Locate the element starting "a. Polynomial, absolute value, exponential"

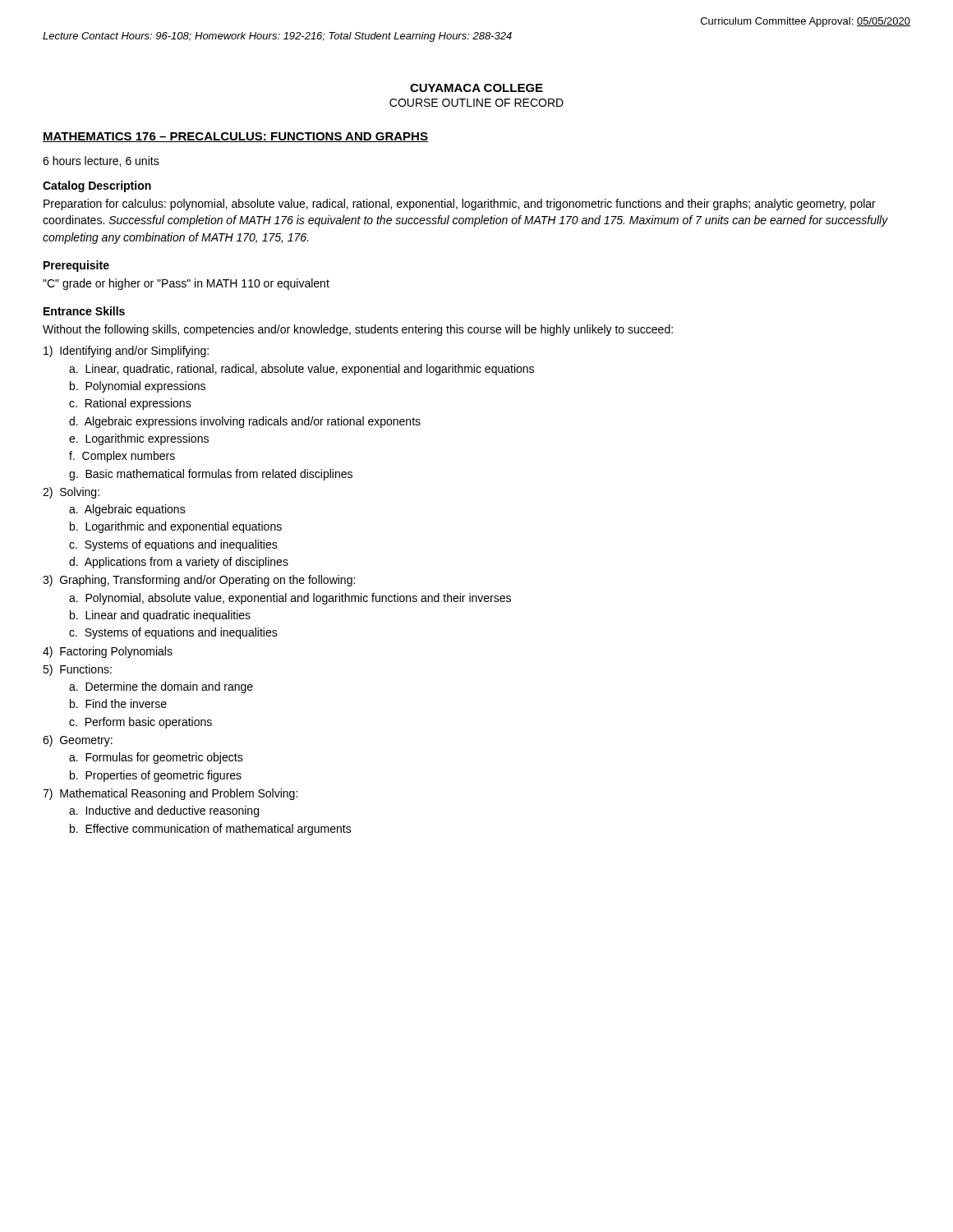290,598
